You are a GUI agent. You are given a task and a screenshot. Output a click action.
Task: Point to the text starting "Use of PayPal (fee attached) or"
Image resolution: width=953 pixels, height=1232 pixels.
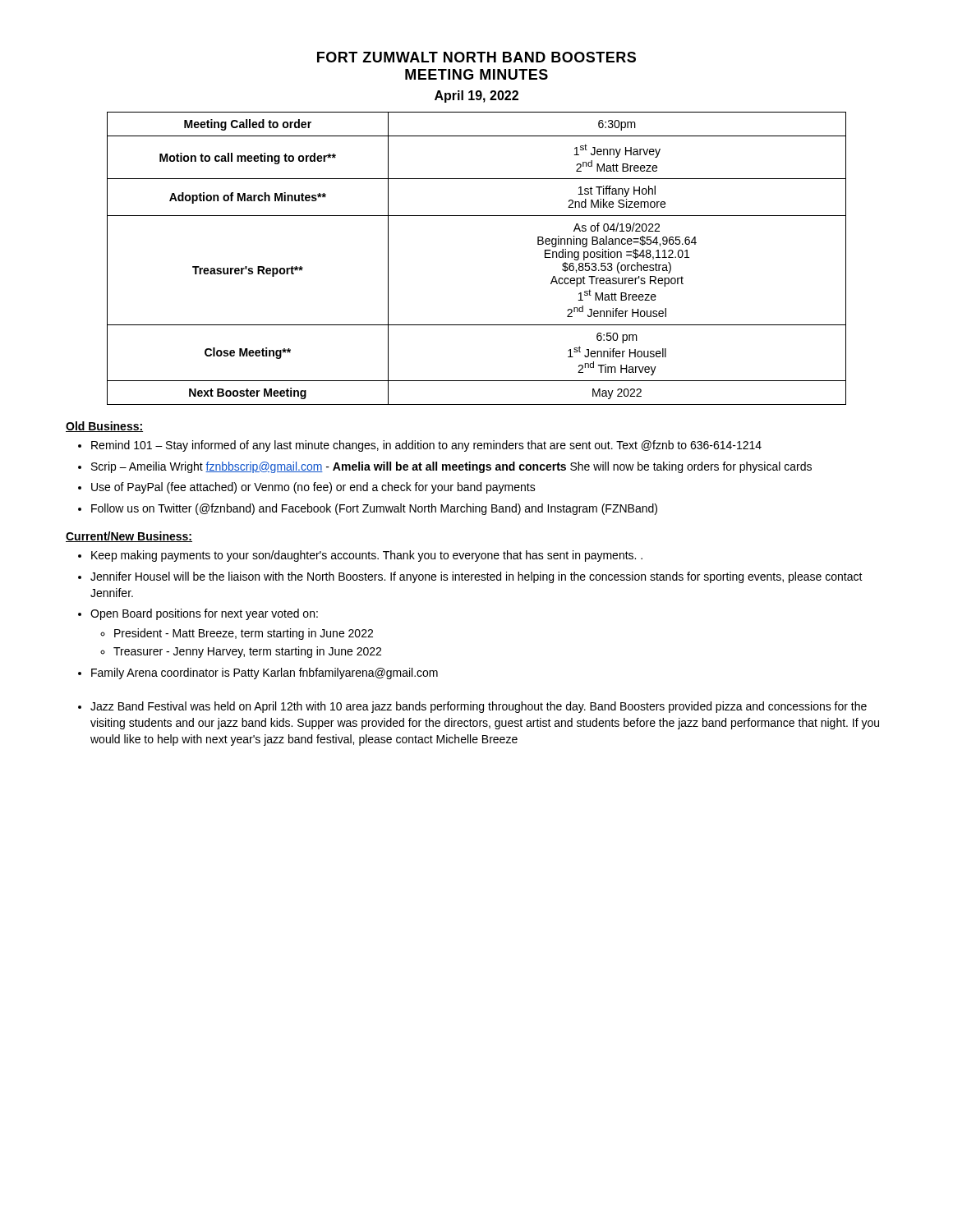pyautogui.click(x=489, y=488)
